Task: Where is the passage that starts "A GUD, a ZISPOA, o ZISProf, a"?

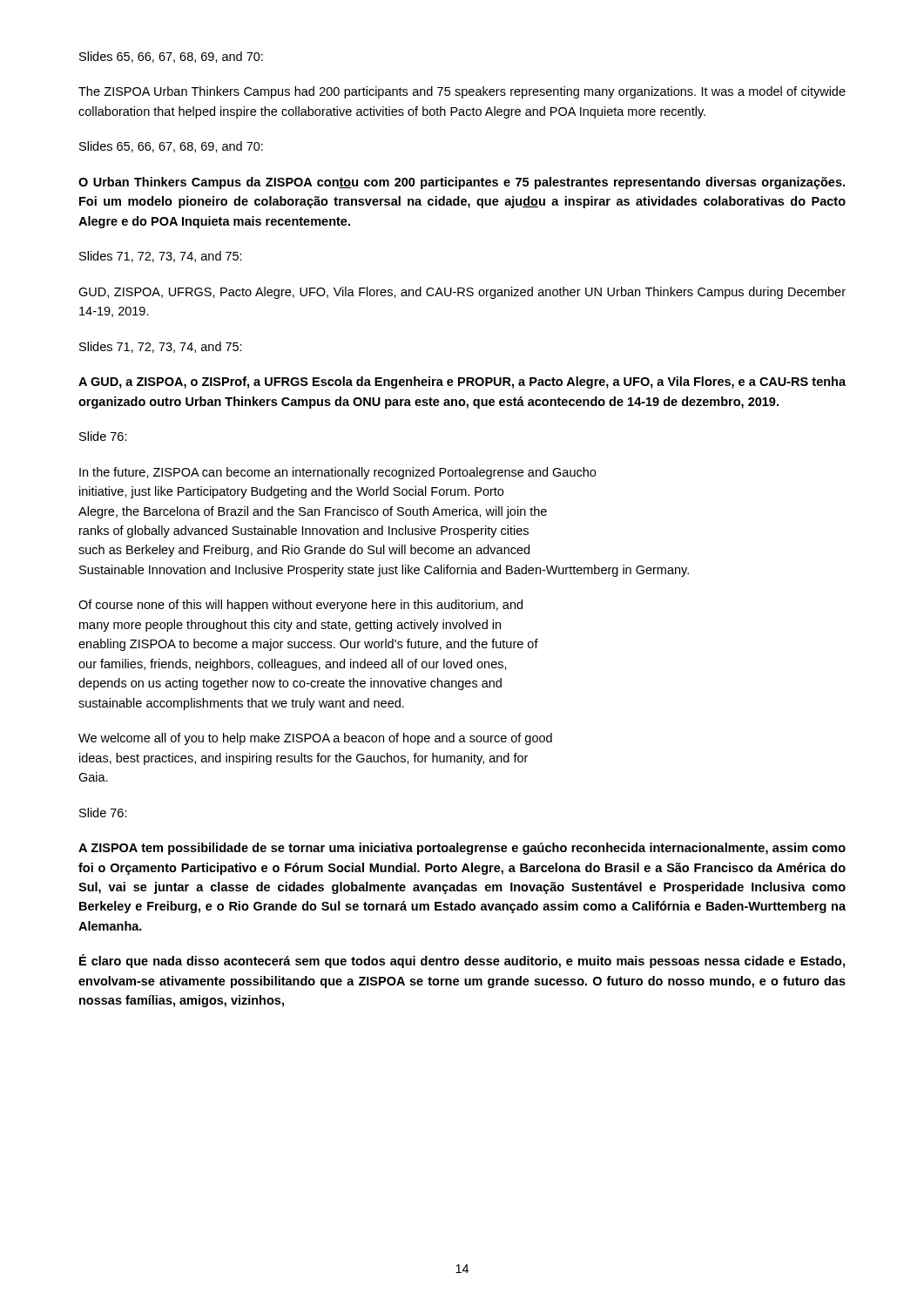Action: coord(462,392)
